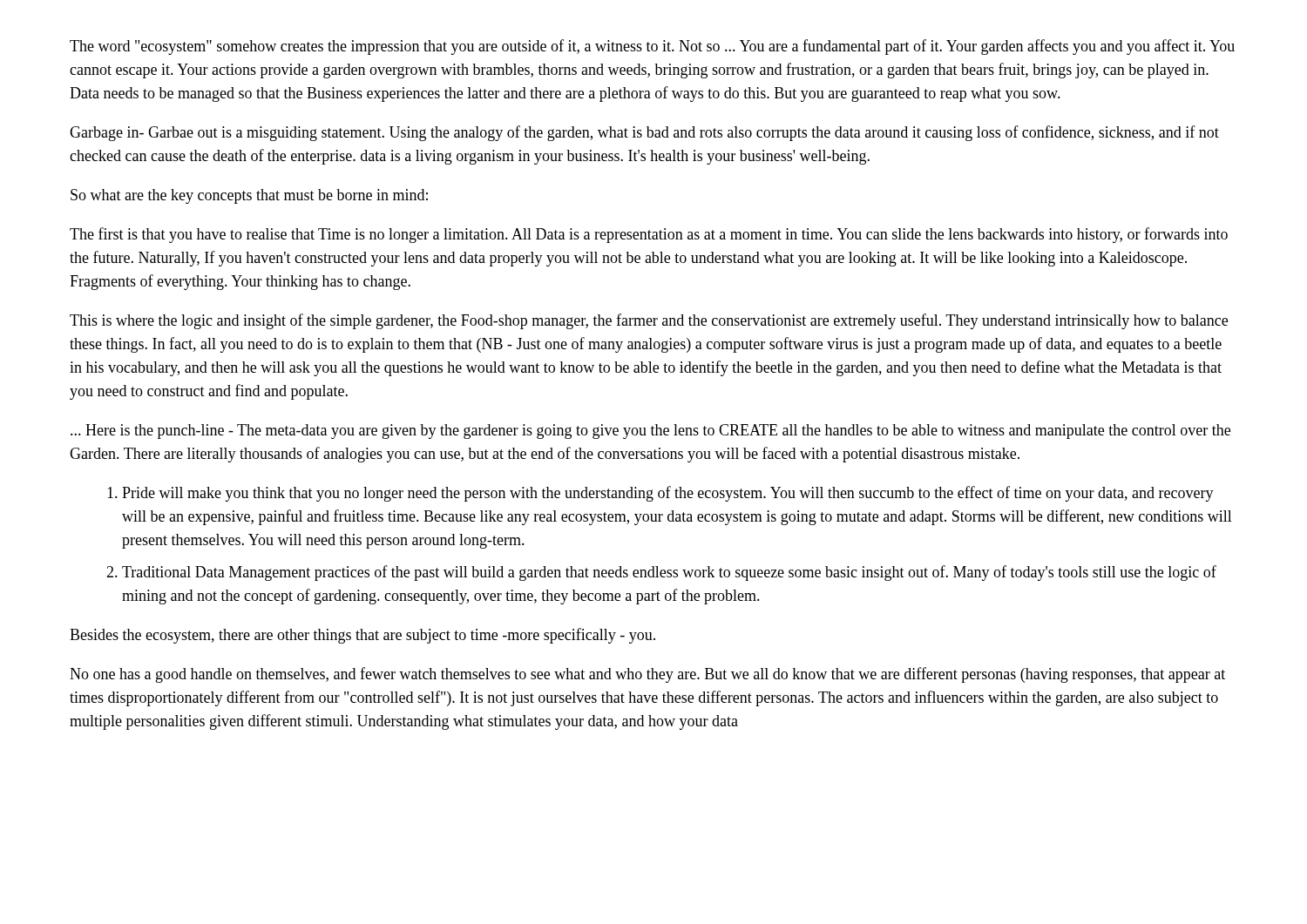Locate the text starting "Pride will make you think that"

[677, 516]
